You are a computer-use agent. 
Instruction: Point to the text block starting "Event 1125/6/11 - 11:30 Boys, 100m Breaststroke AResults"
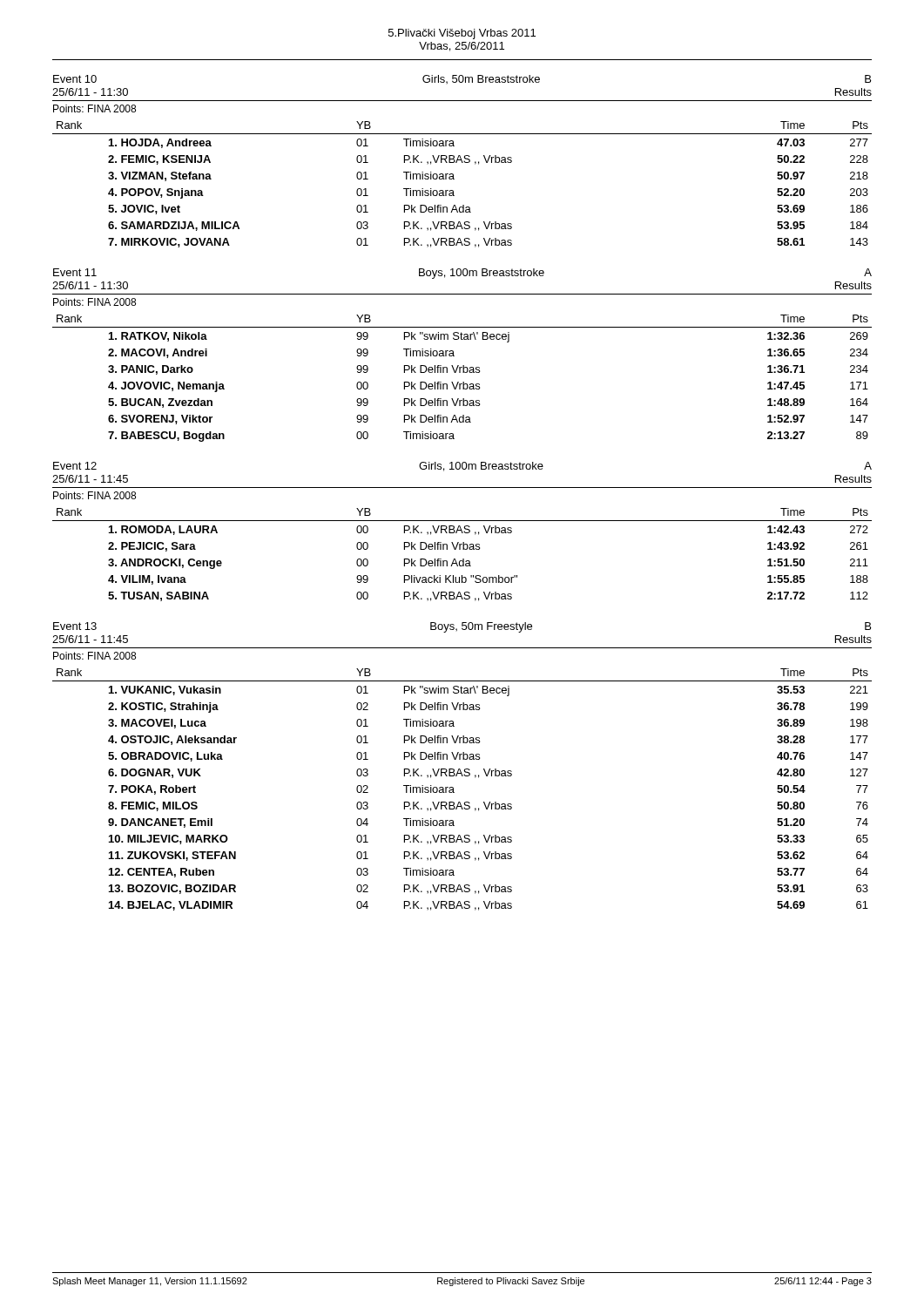click(462, 279)
